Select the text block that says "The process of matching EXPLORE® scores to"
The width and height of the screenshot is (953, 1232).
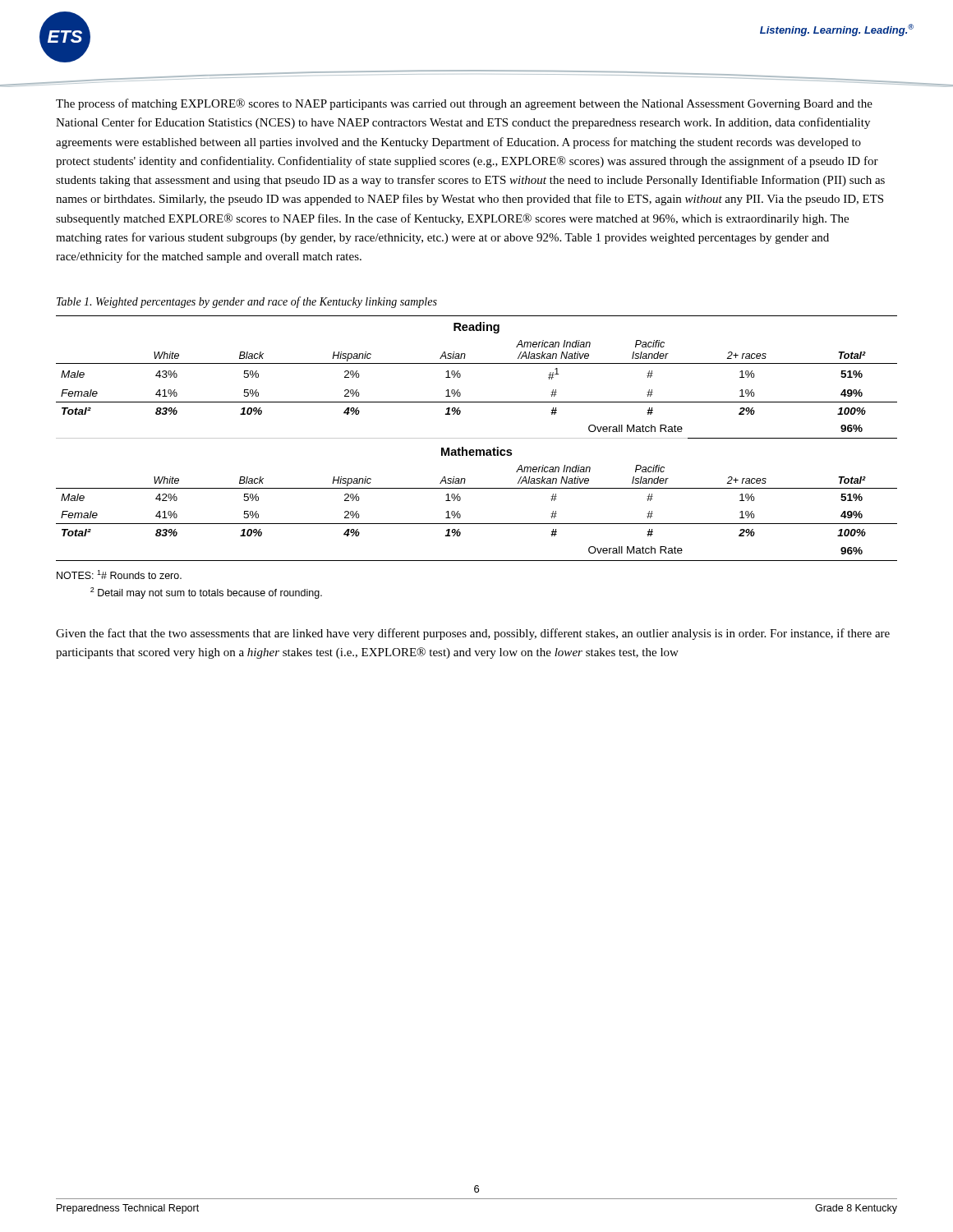(470, 180)
